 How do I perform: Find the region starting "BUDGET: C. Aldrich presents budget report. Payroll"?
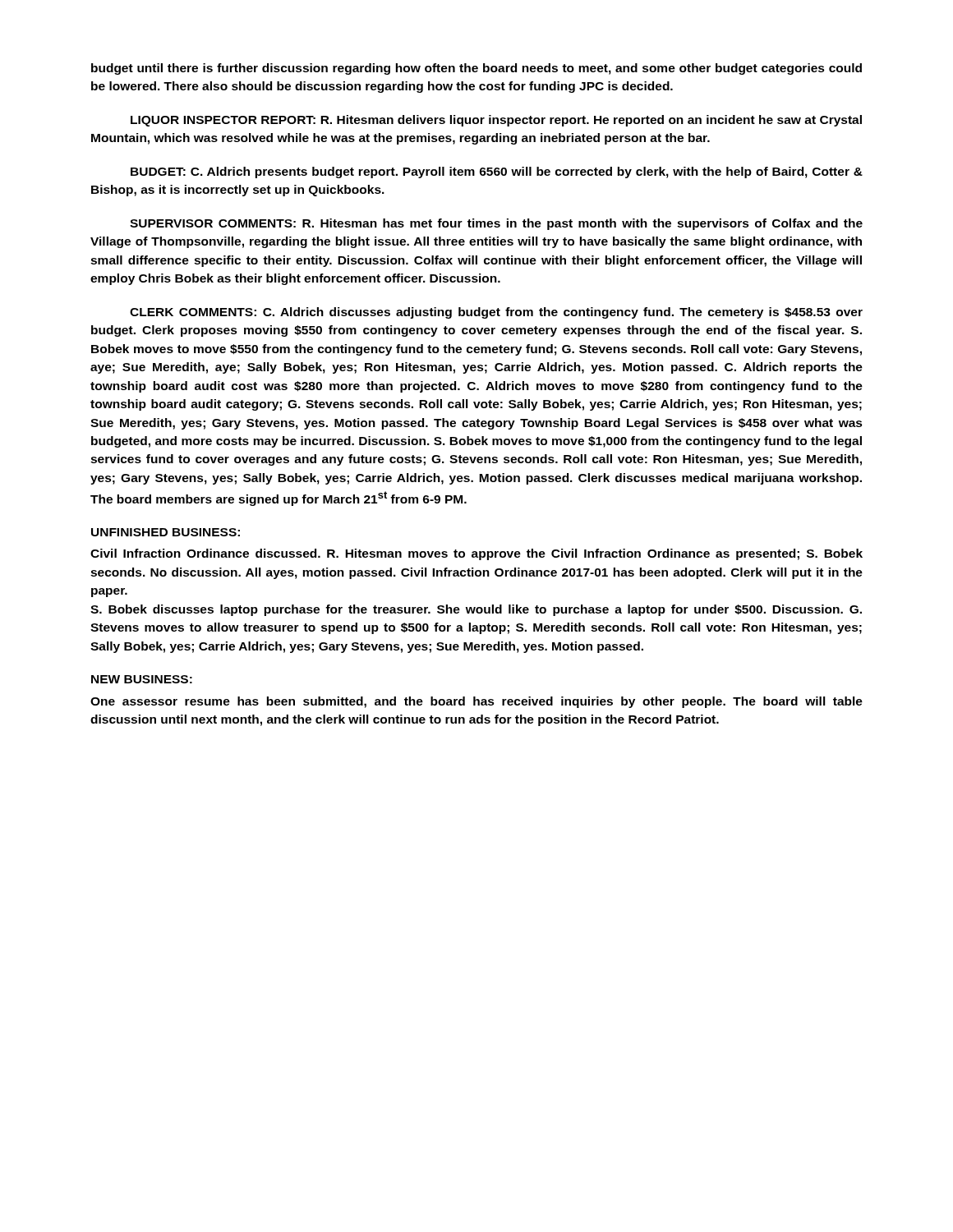[476, 180]
